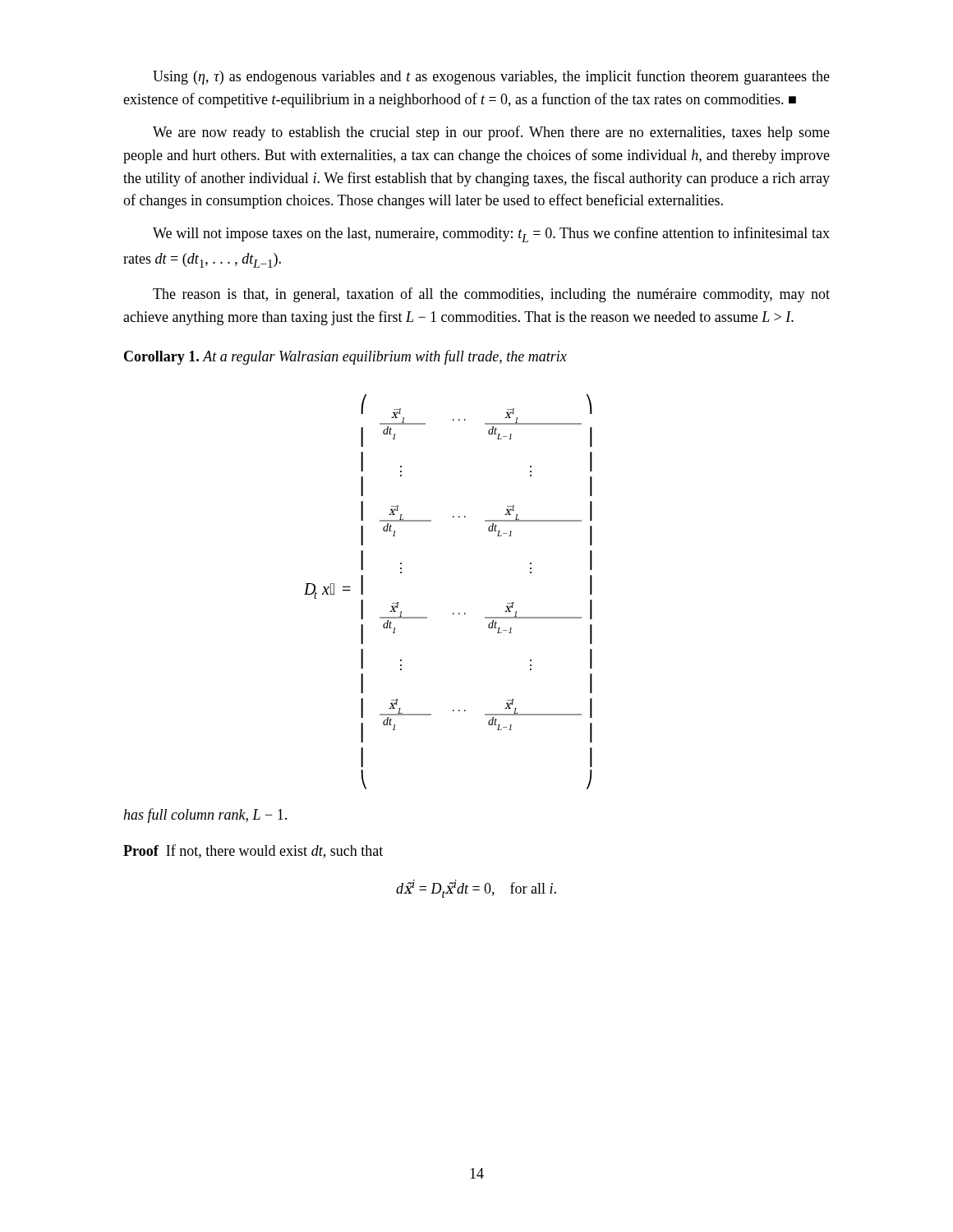This screenshot has height=1232, width=953.
Task: Find the text block starting "has full column rank, L"
Action: pyautogui.click(x=205, y=816)
